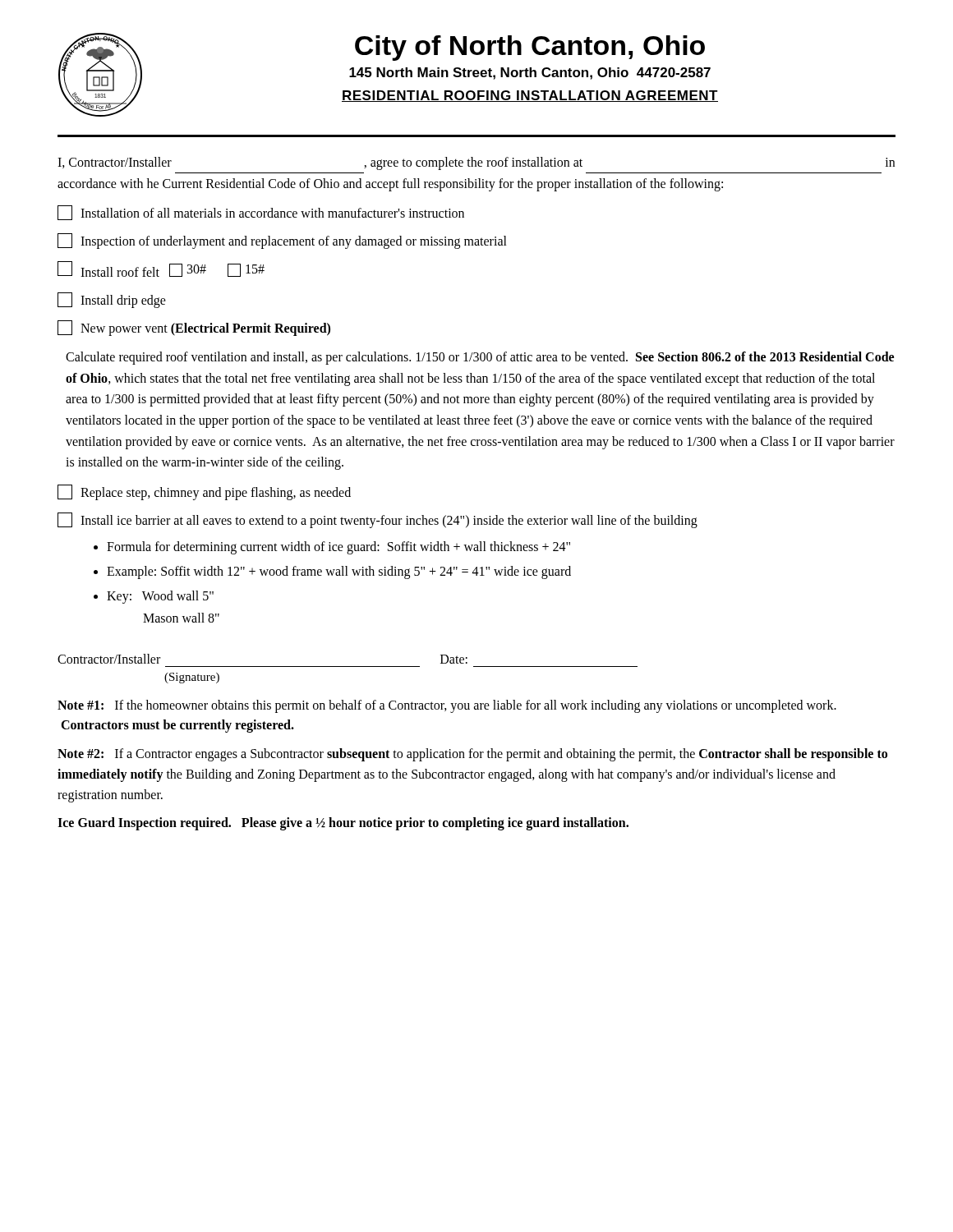Locate the text block that reads "Note #2: If a"

tap(473, 774)
